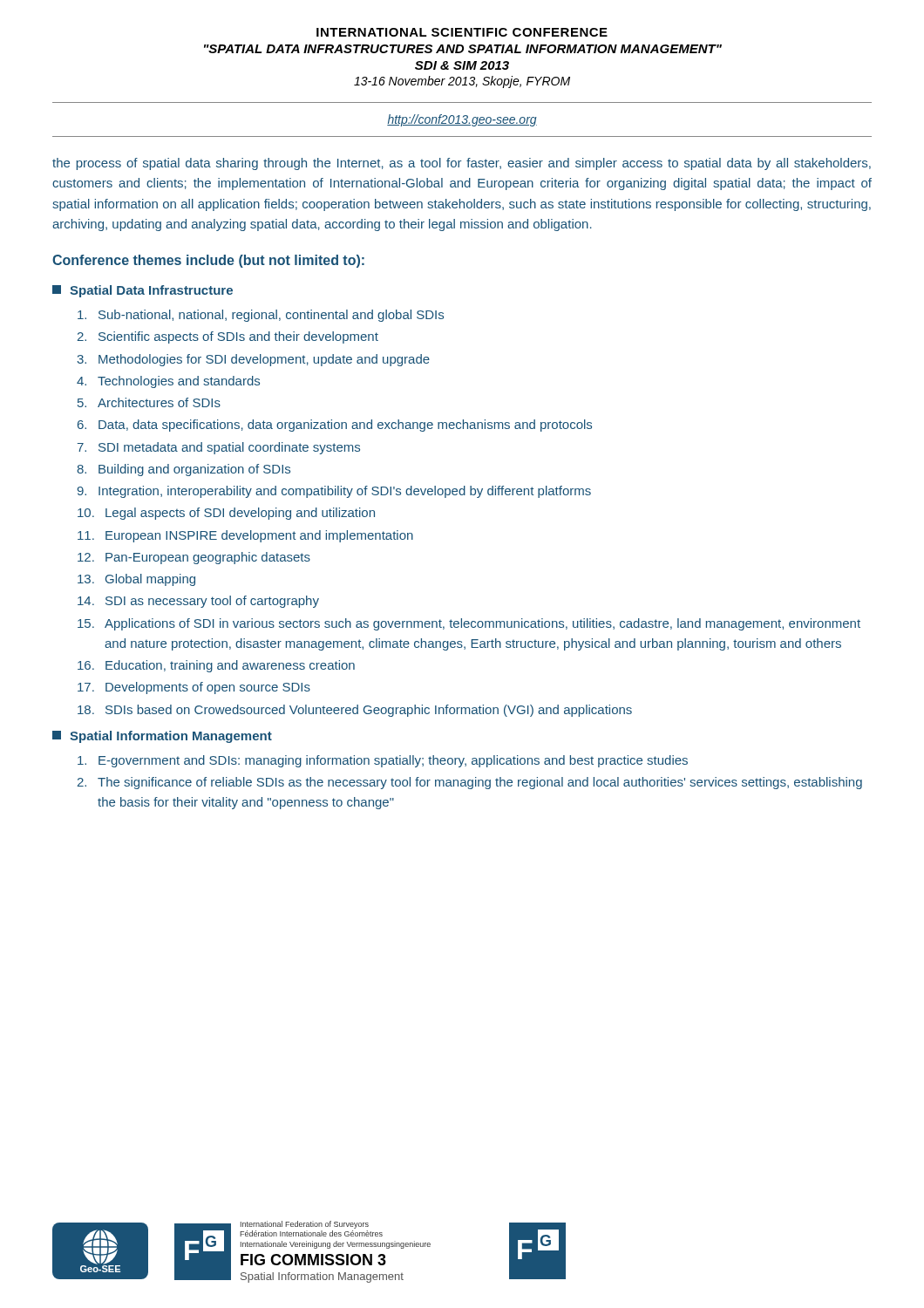Click where it says "17.Developments of open source SDIs"
This screenshot has width=924, height=1308.
click(x=194, y=688)
